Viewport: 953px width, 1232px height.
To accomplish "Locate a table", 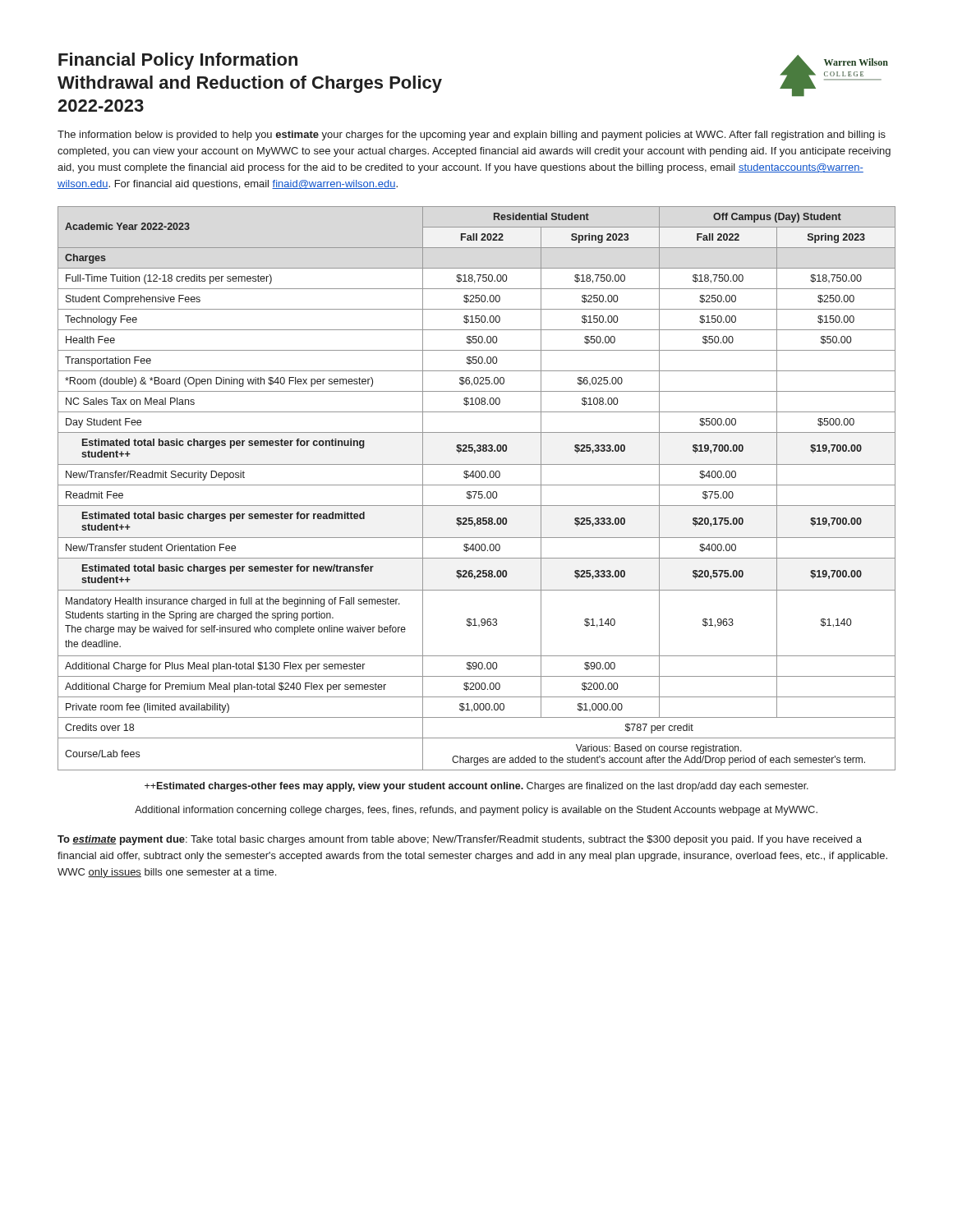I will (x=476, y=488).
